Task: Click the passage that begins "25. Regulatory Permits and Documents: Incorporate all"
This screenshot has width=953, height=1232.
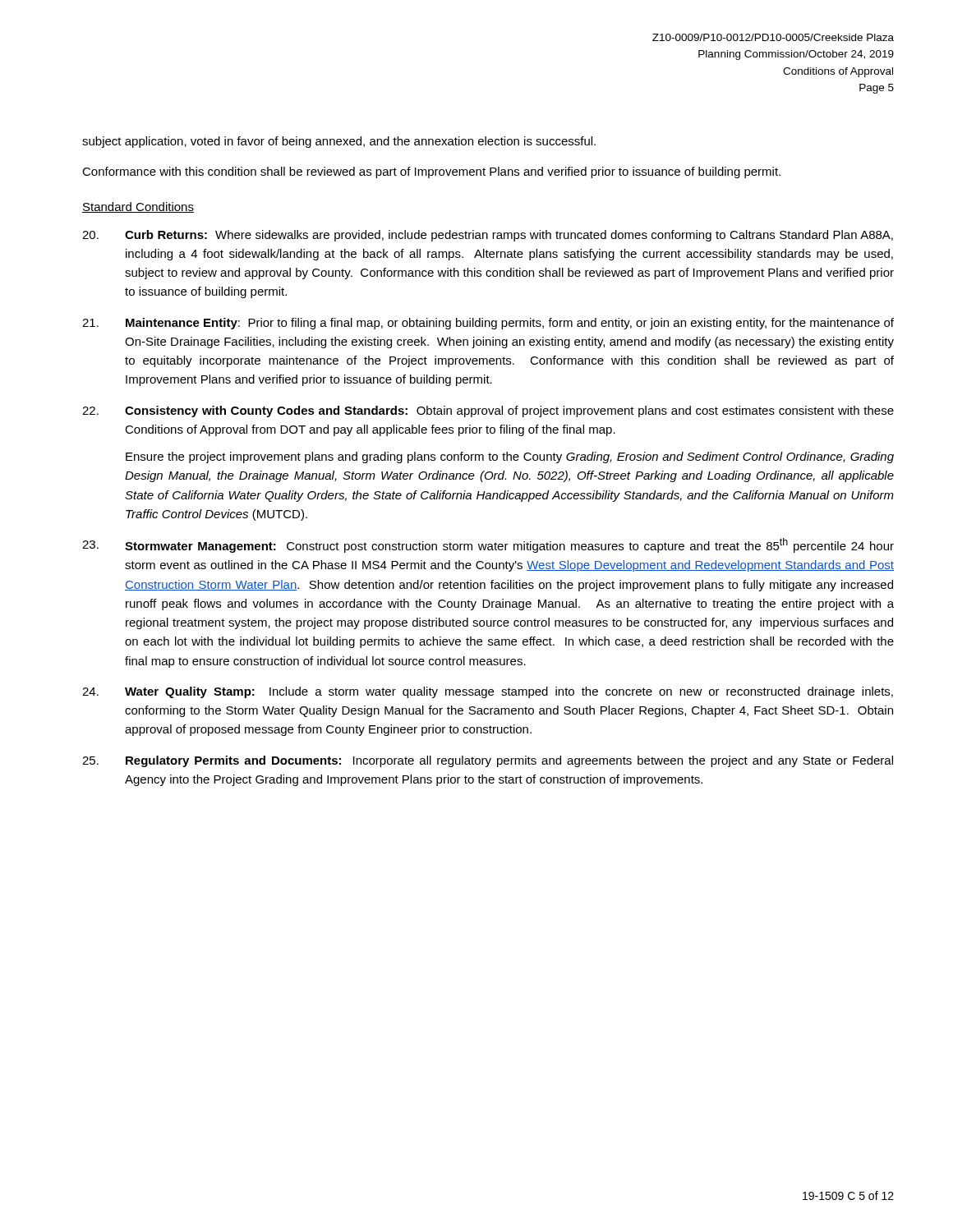Action: 488,769
